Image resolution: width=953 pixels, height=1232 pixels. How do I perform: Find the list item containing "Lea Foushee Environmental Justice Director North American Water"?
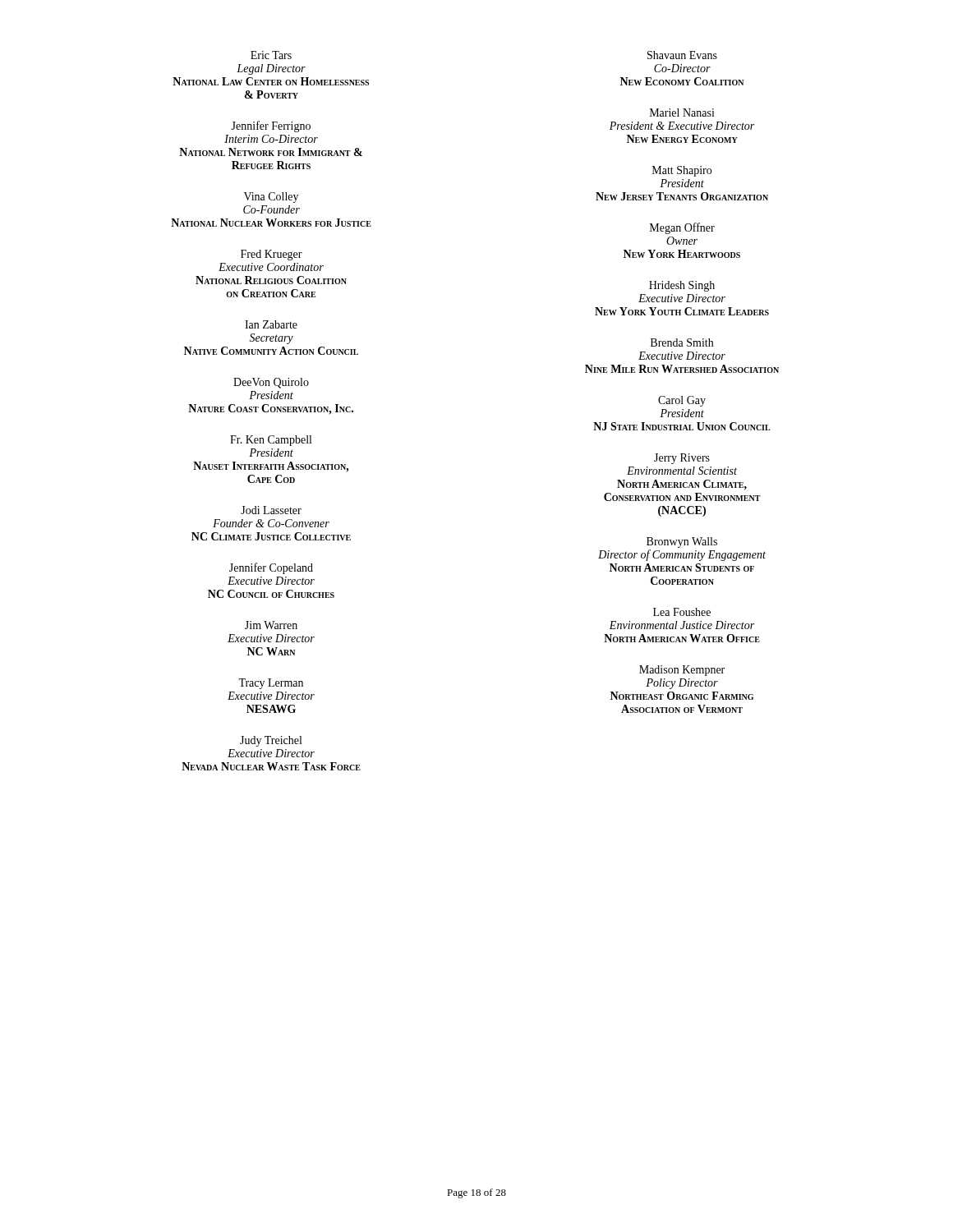coord(682,626)
